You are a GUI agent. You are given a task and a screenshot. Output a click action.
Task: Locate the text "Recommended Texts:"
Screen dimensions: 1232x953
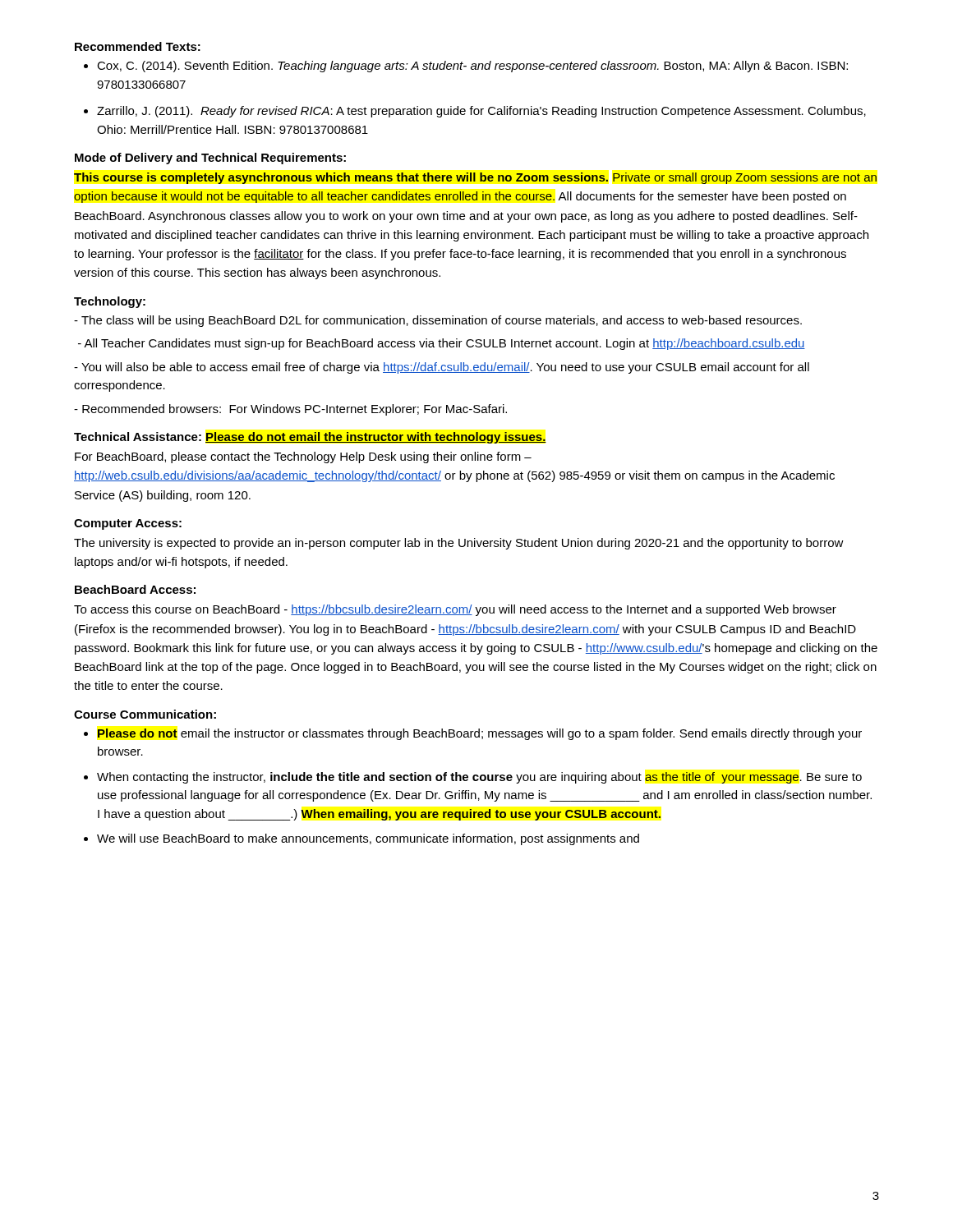tap(138, 46)
